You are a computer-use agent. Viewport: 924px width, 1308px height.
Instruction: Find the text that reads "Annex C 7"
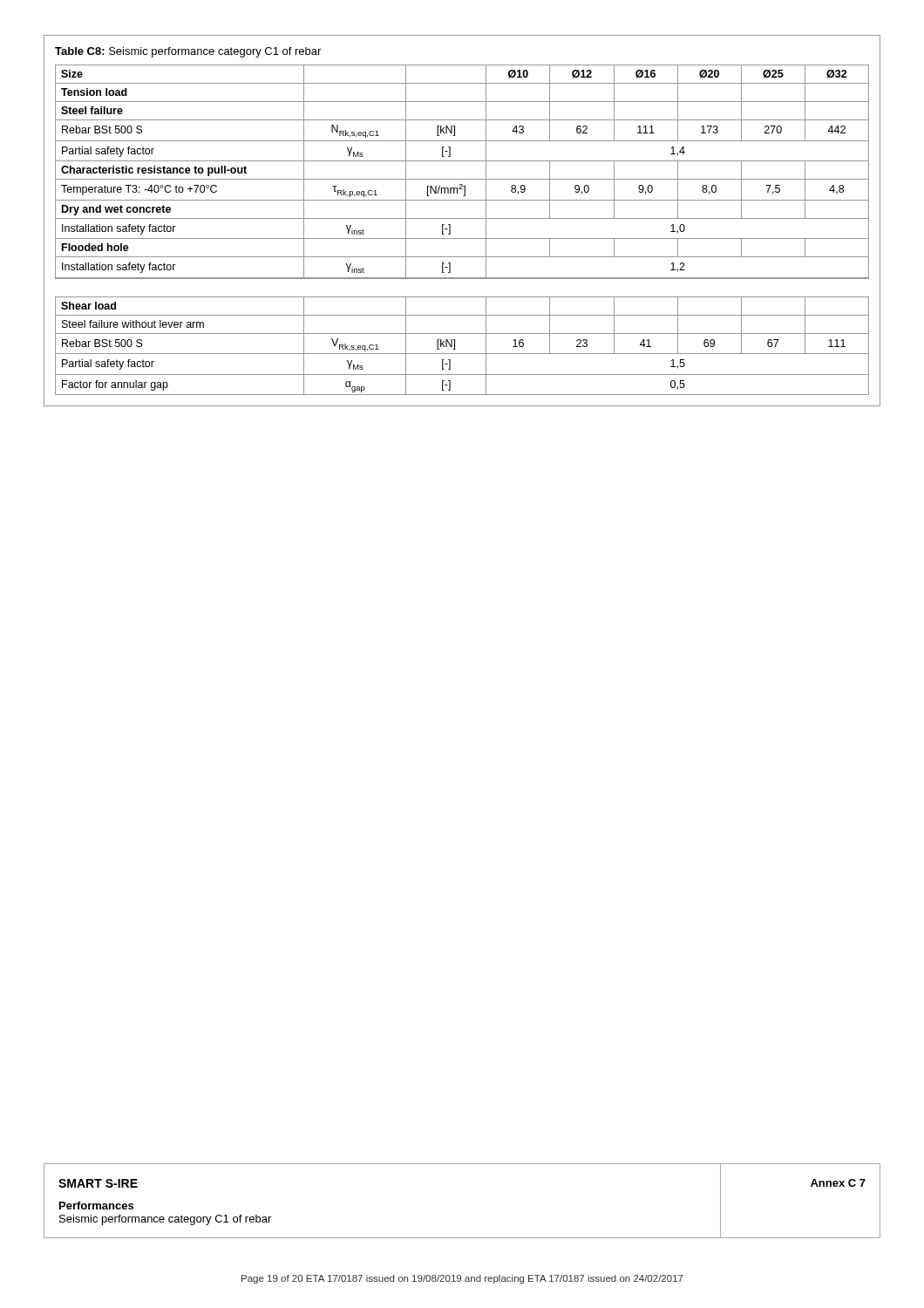point(838,1183)
